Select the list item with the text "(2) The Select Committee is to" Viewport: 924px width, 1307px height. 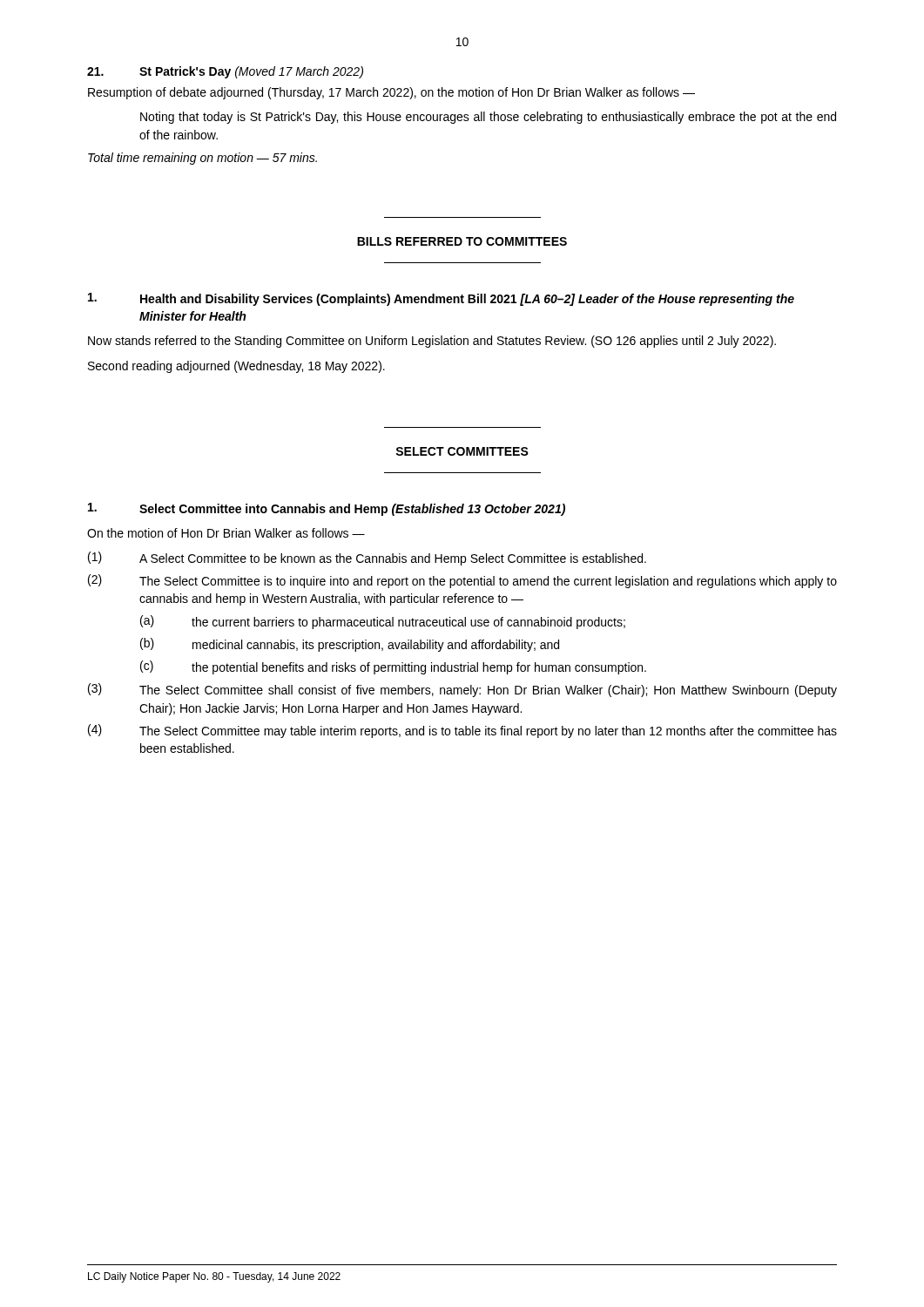462,590
